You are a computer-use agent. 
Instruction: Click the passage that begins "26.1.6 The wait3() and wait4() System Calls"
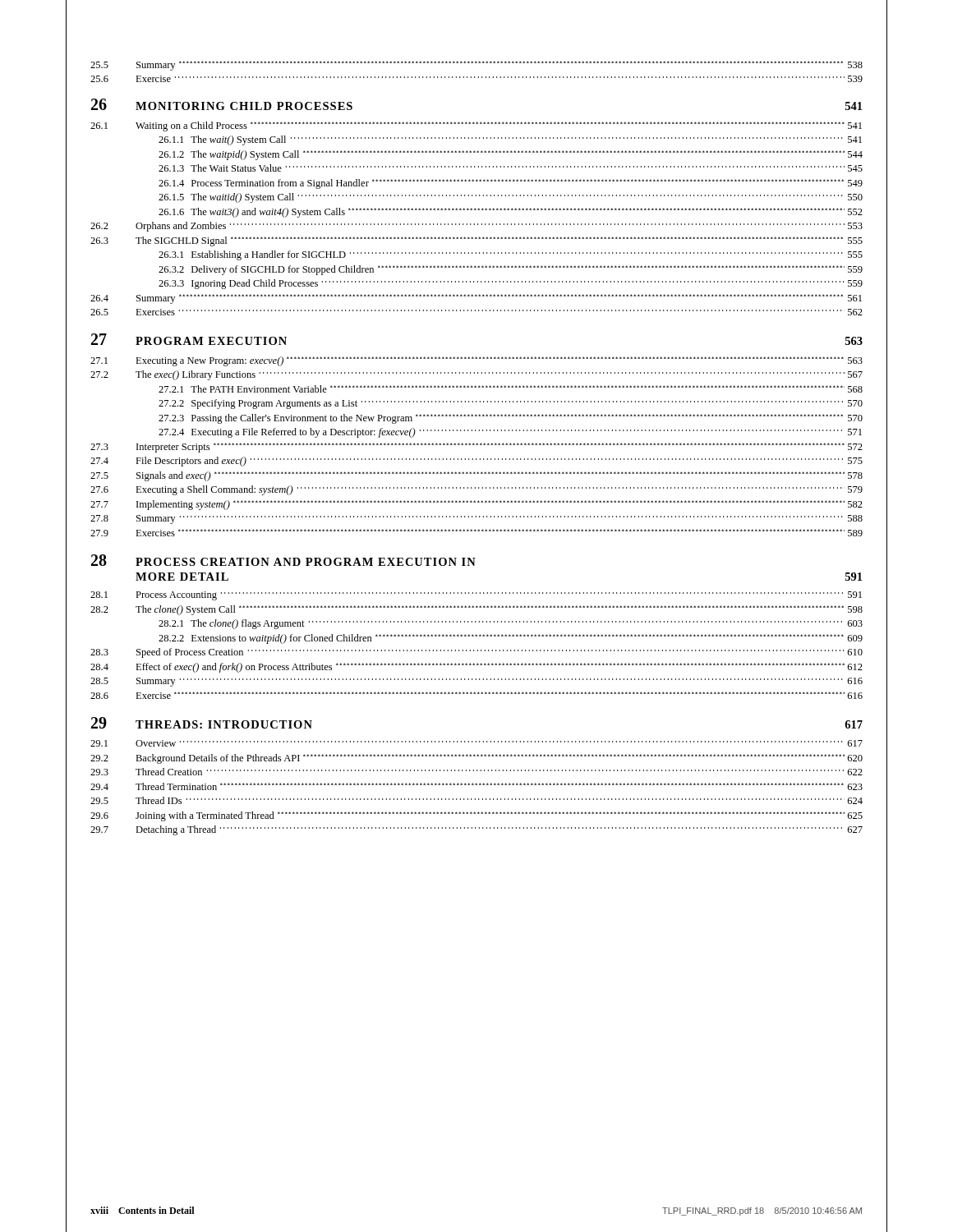click(x=476, y=211)
